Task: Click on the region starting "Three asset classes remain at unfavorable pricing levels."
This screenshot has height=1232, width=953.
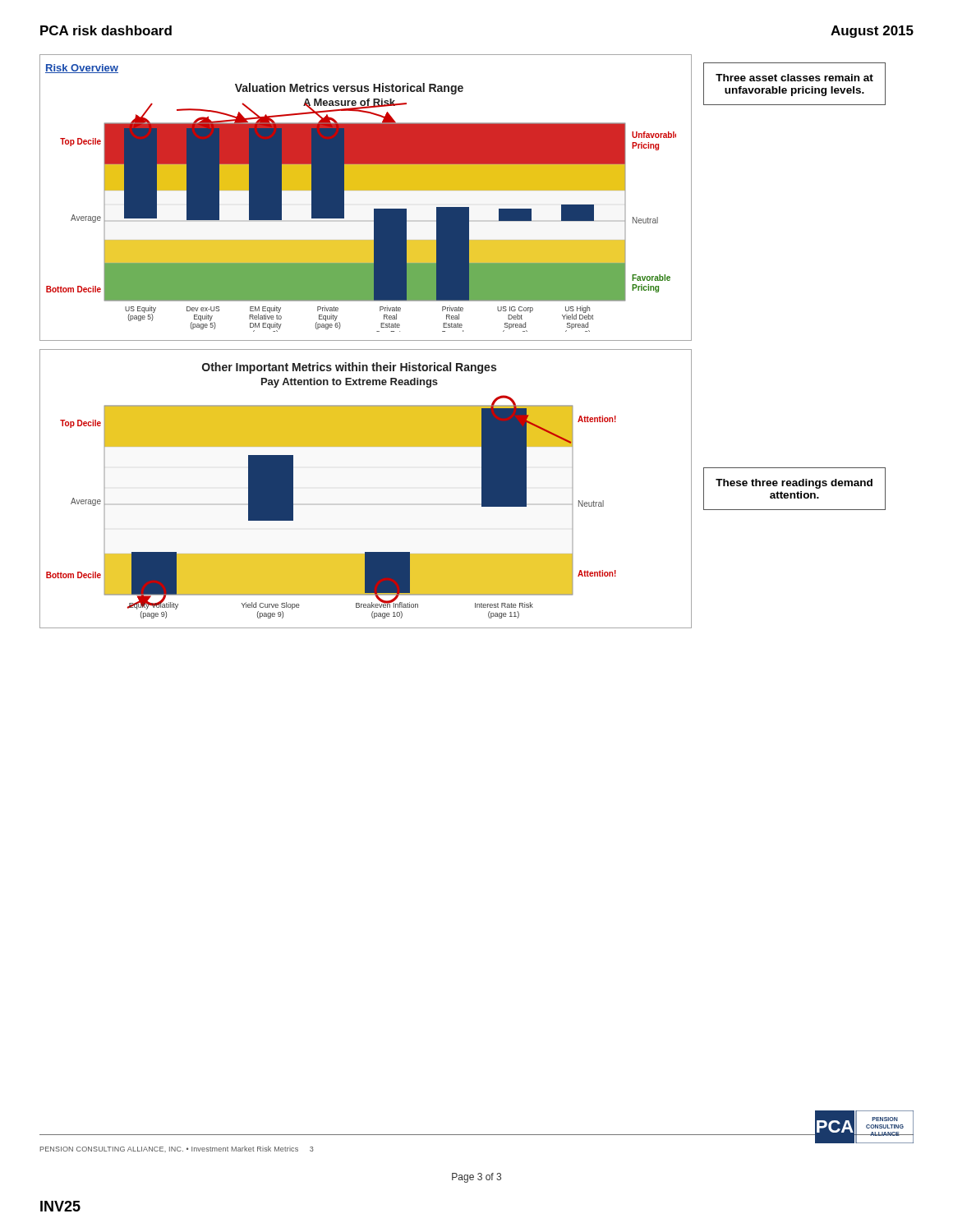Action: 794,84
